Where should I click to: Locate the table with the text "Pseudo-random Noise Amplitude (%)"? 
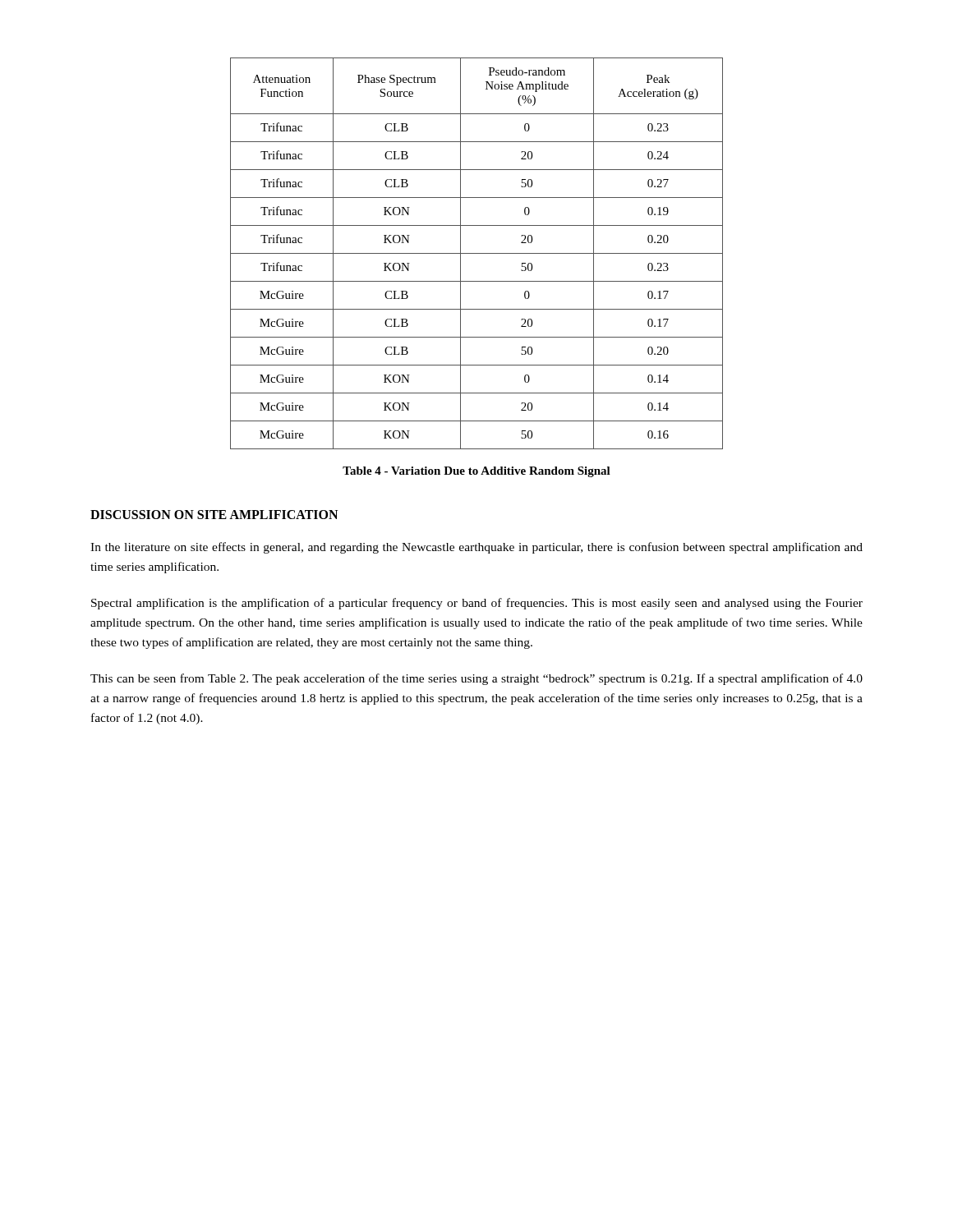click(476, 253)
